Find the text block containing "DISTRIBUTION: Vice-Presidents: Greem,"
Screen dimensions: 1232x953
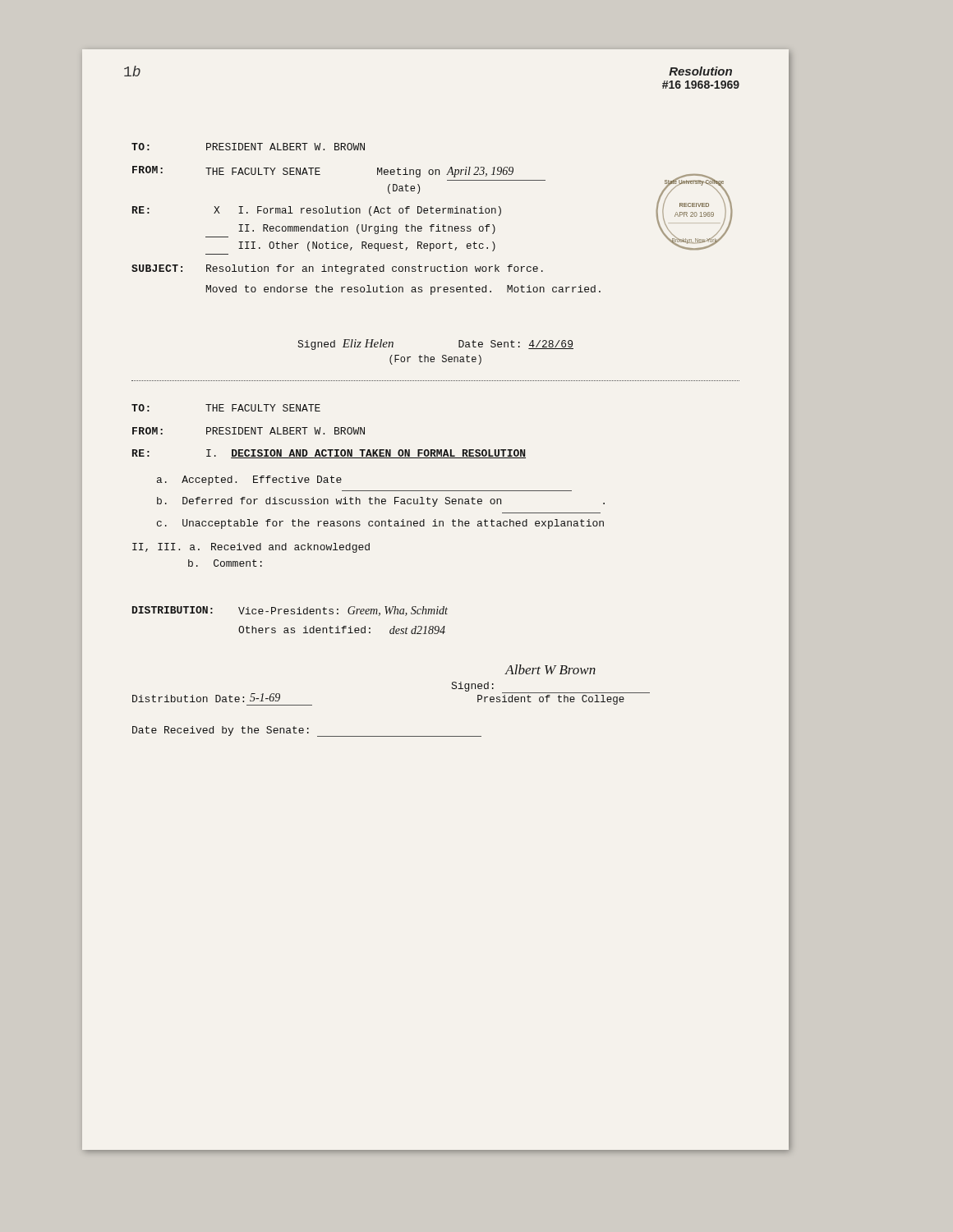pos(290,611)
